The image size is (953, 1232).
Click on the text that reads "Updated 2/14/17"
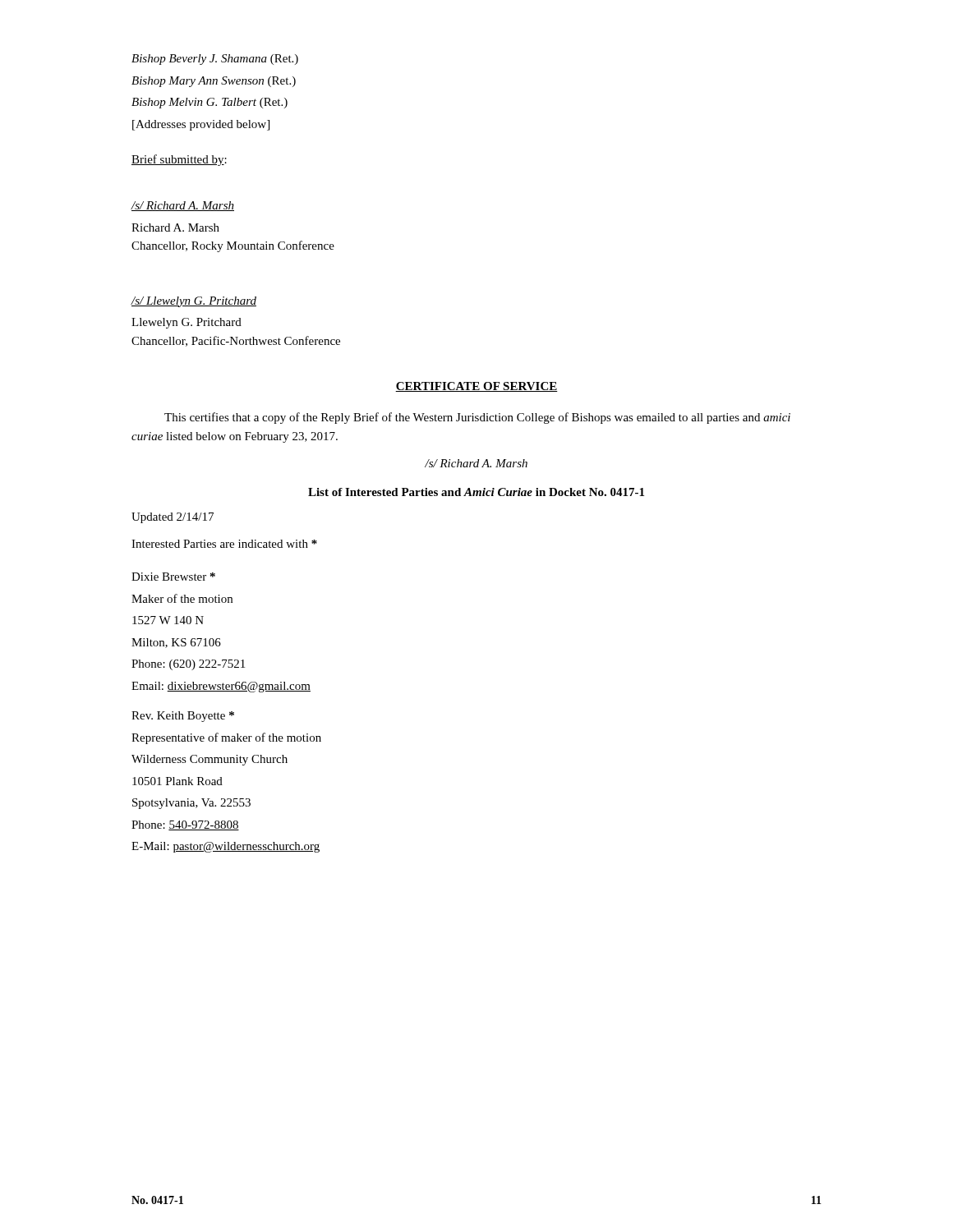[173, 518]
